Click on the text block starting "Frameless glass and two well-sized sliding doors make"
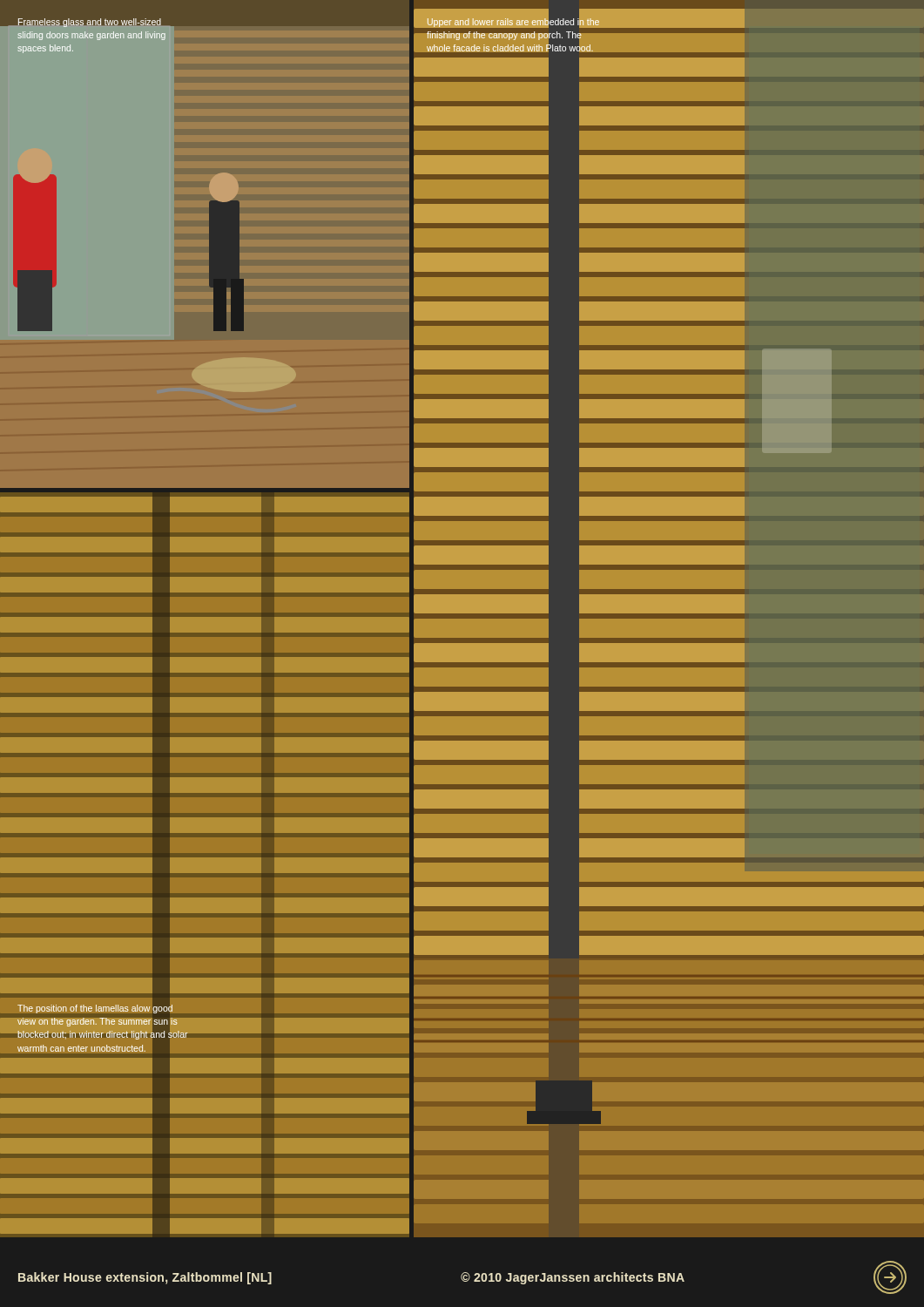 [92, 35]
